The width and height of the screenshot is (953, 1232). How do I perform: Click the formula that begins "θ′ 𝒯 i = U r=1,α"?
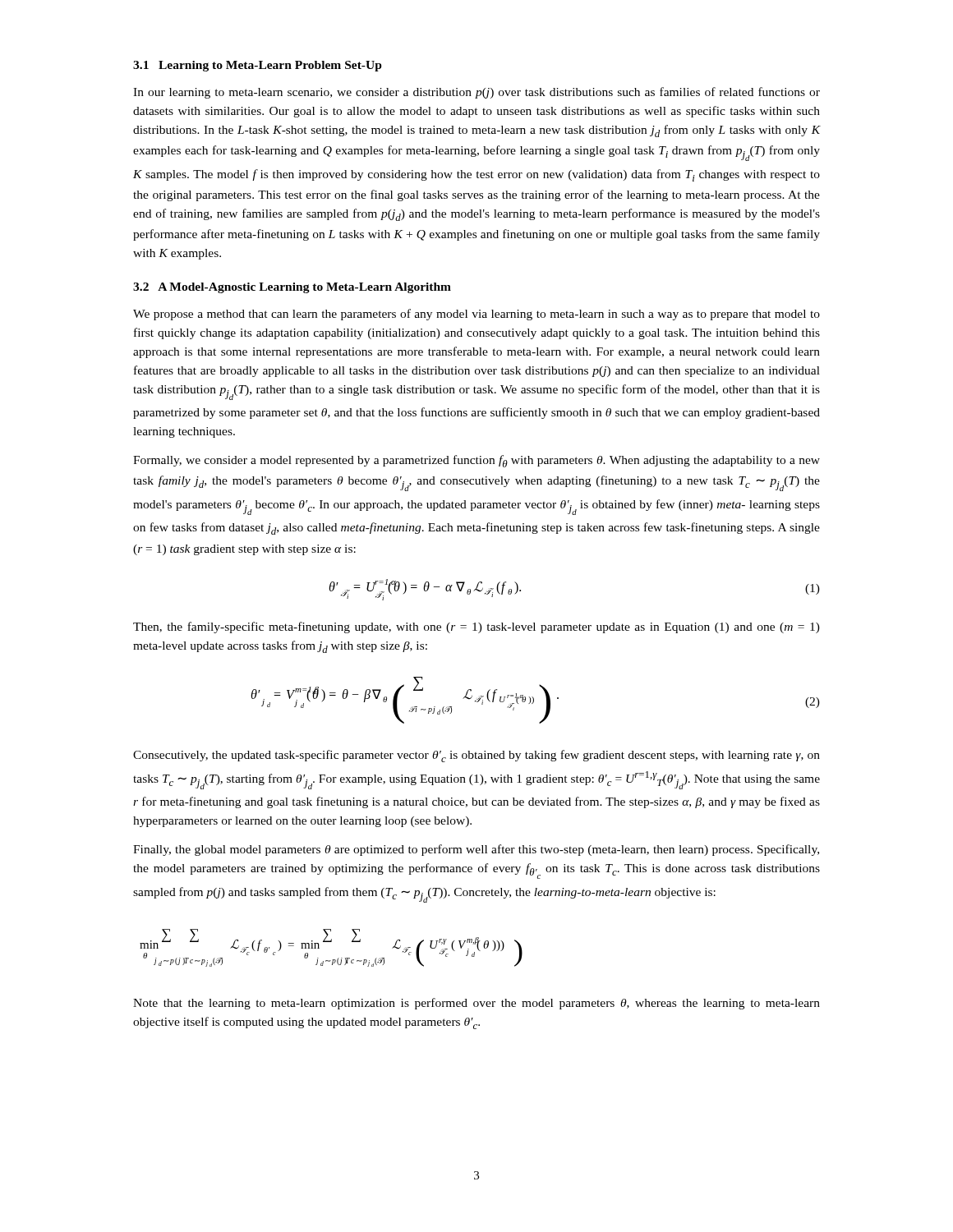(476, 588)
